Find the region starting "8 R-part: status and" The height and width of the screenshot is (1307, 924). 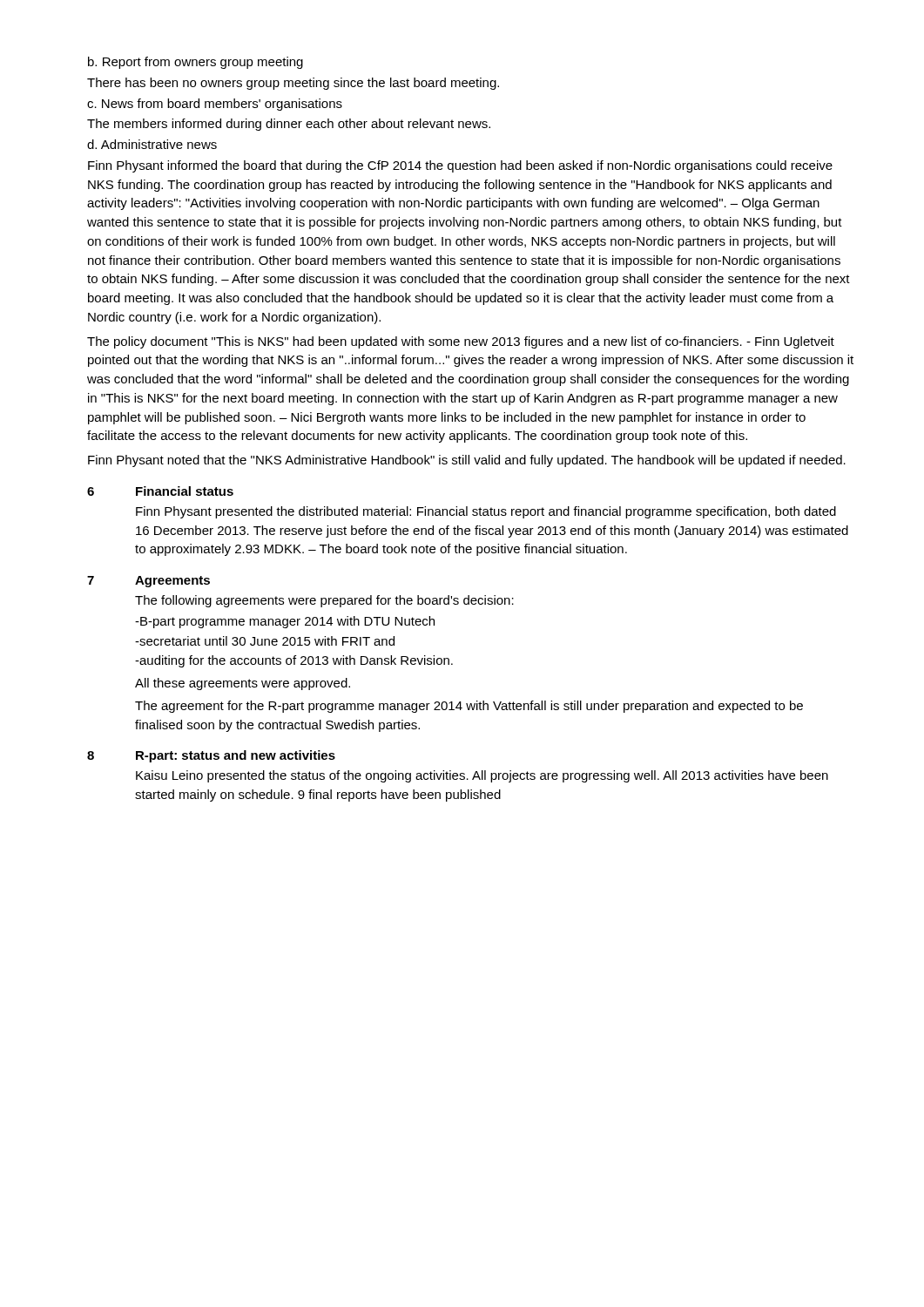[211, 755]
